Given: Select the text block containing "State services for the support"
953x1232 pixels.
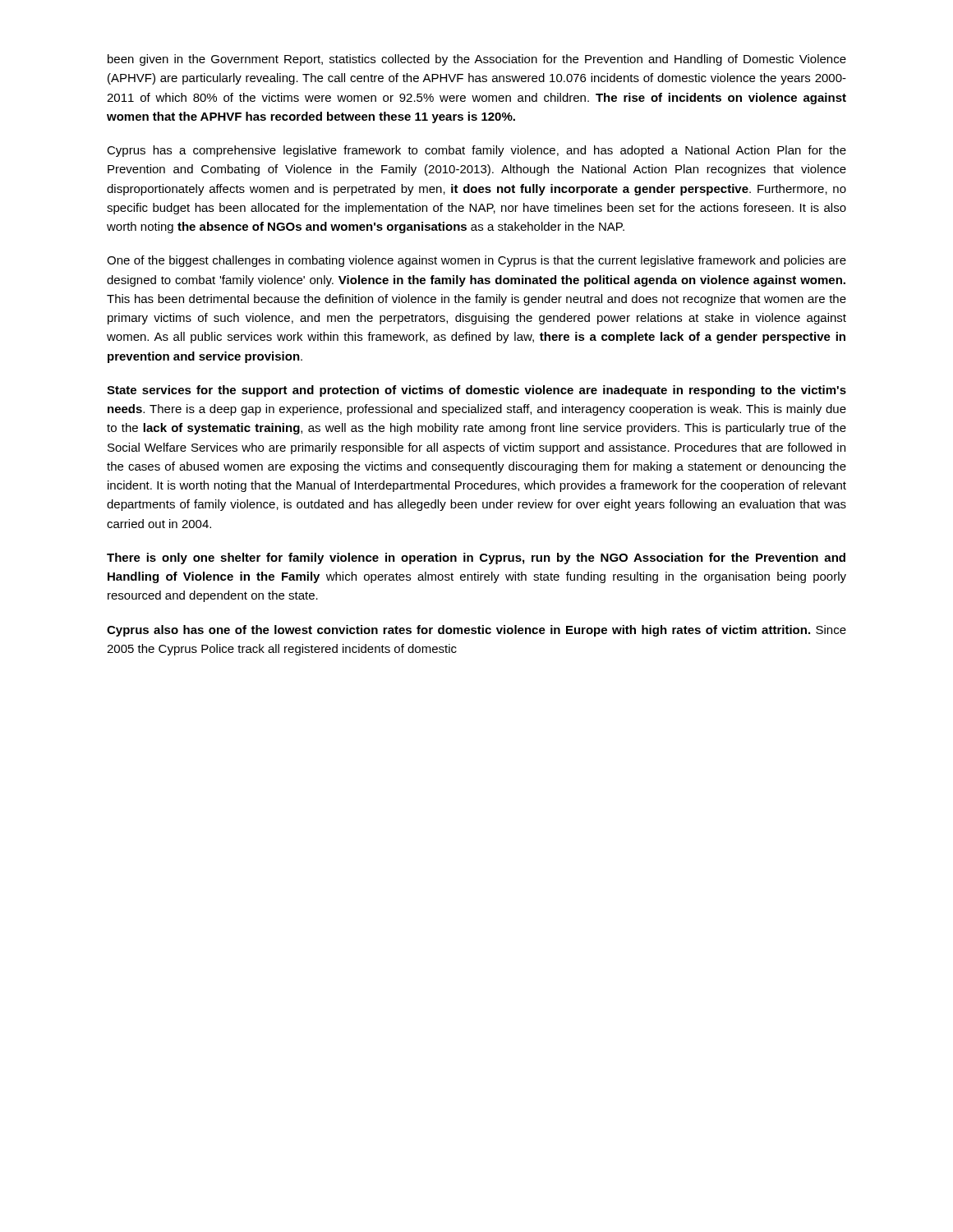Looking at the screenshot, I should (476, 456).
